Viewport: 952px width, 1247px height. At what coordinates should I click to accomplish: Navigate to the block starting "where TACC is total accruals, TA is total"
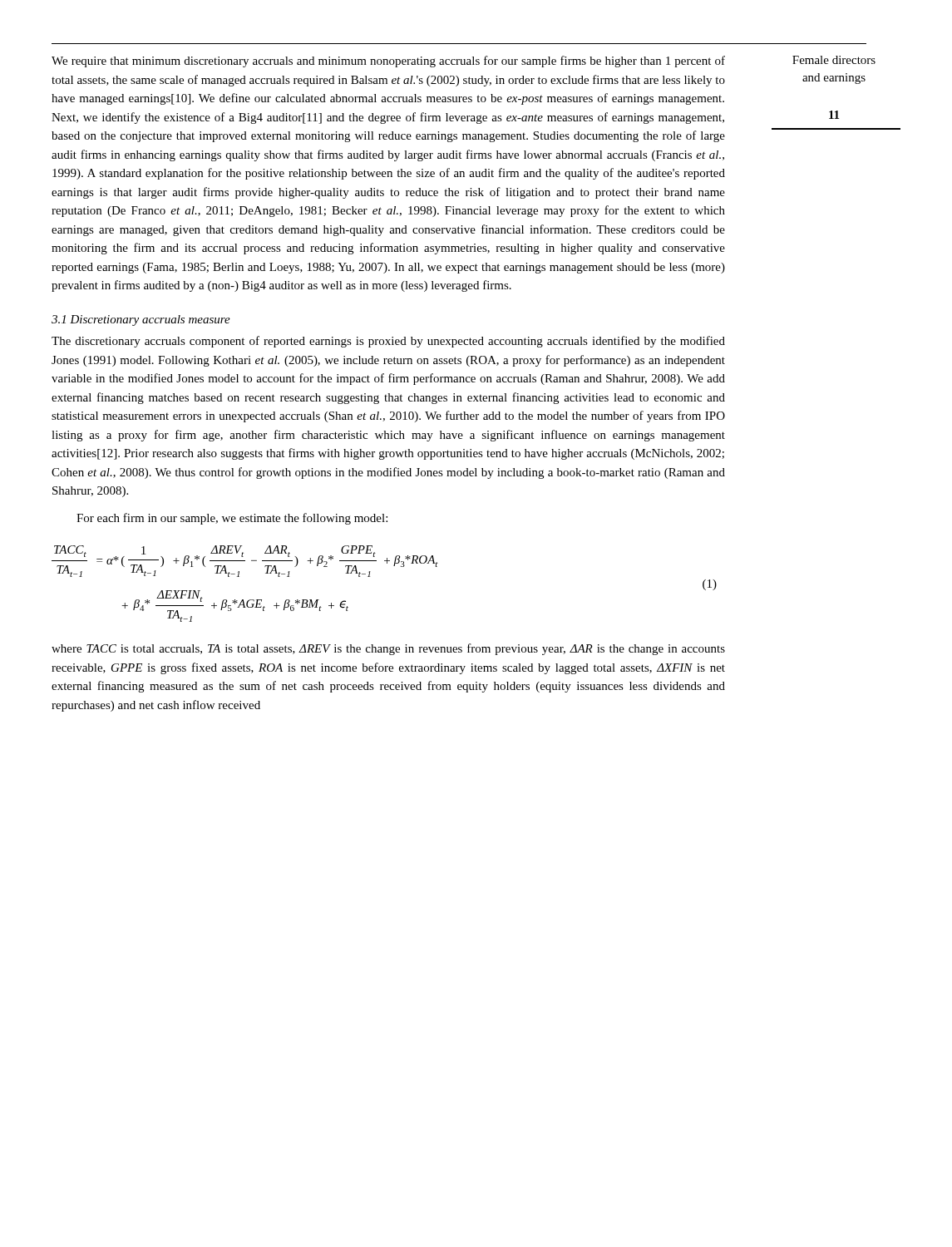coord(388,677)
